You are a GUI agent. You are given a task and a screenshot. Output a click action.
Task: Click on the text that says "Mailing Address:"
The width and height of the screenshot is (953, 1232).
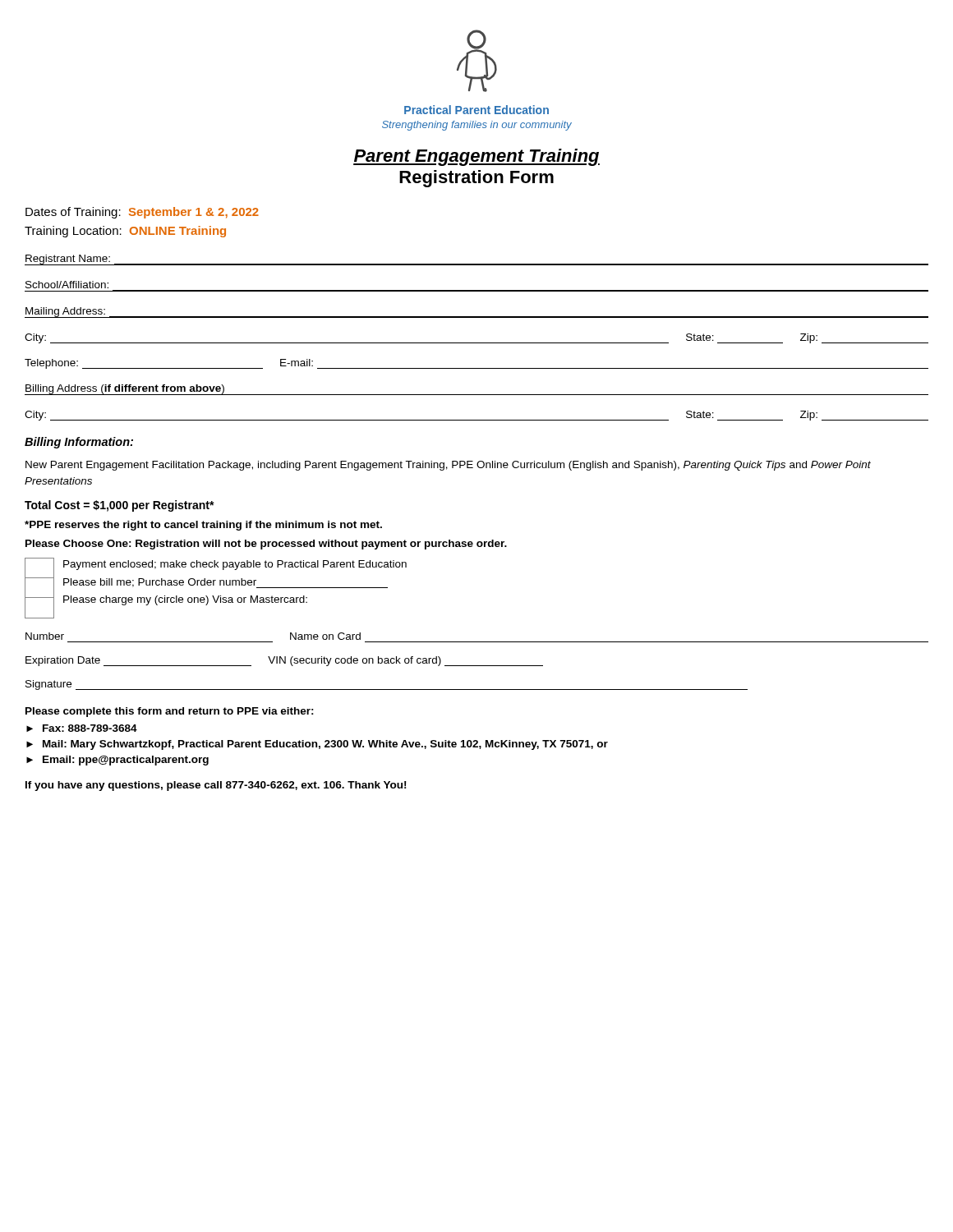[x=476, y=311]
